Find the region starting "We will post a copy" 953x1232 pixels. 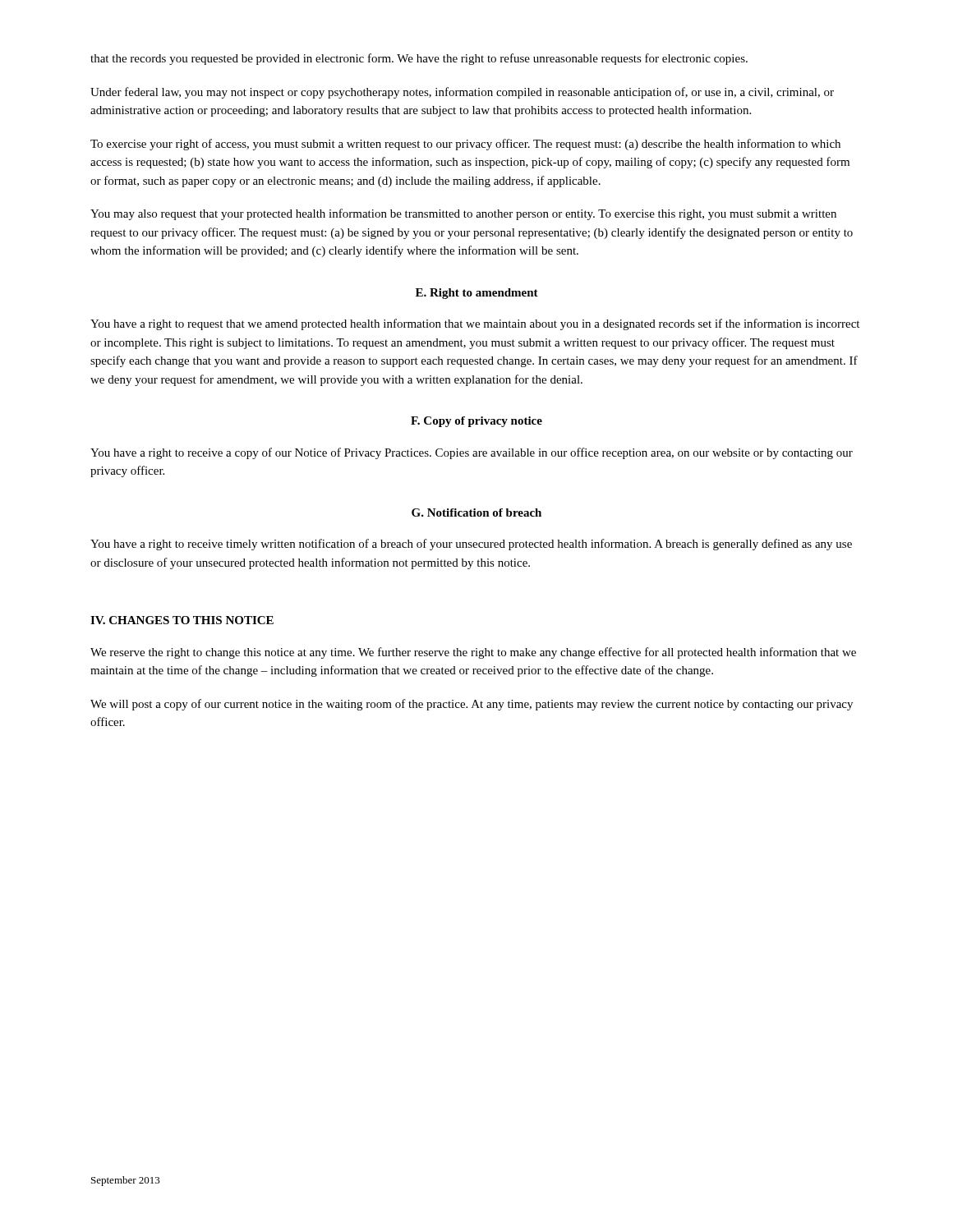click(x=472, y=713)
